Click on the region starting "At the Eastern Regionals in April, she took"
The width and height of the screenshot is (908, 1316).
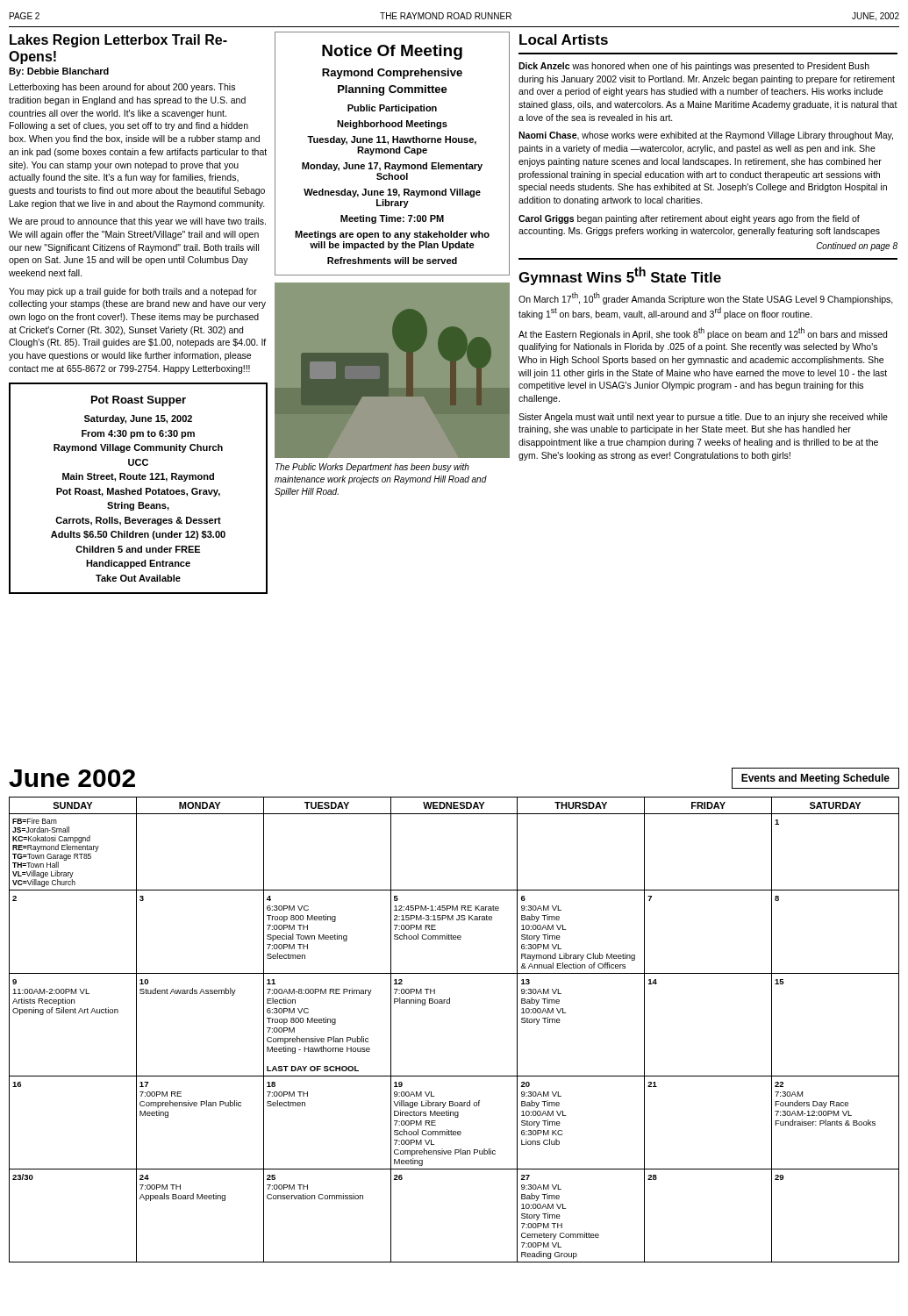tap(703, 365)
